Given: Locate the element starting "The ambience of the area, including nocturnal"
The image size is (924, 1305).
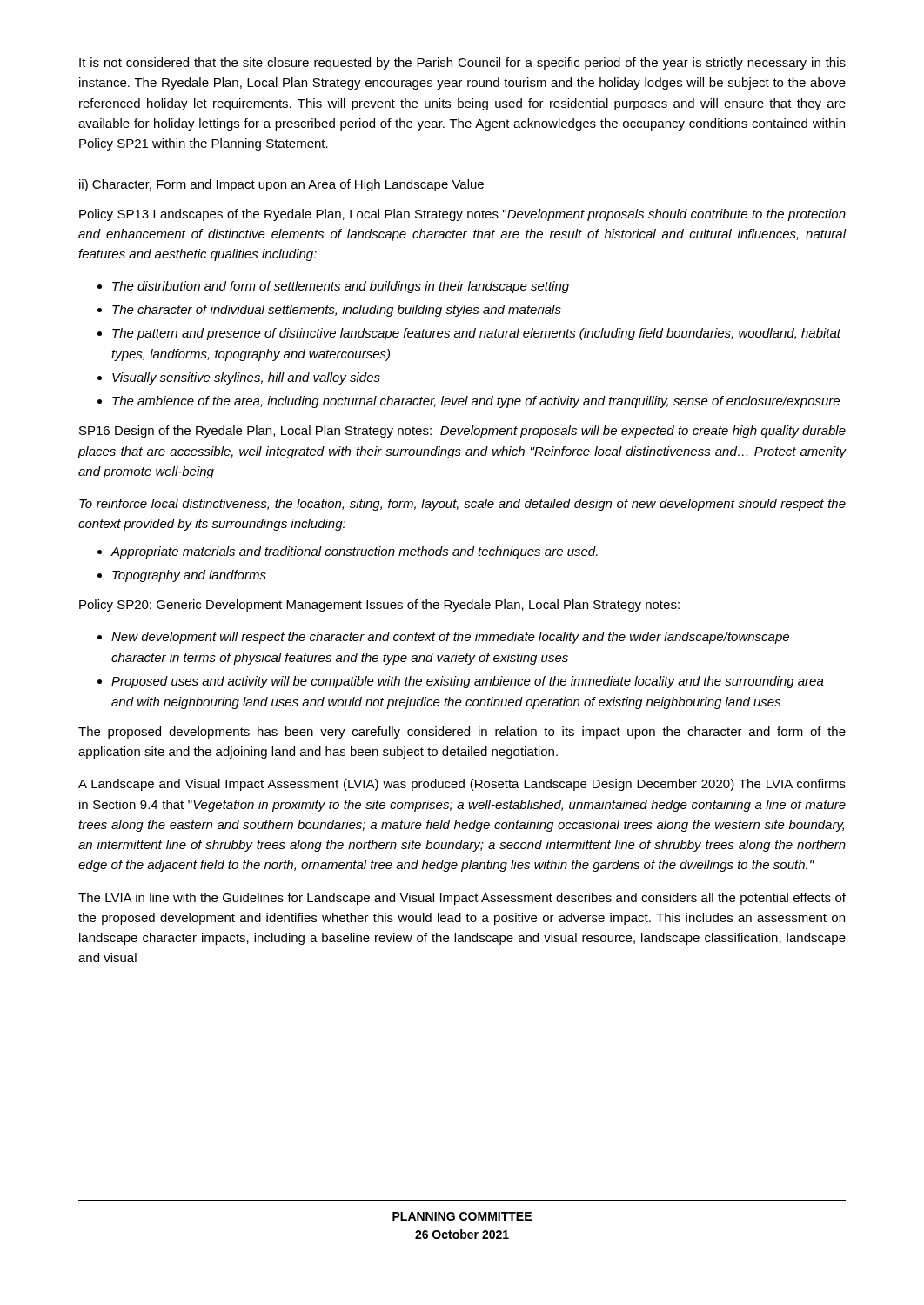Looking at the screenshot, I should click(x=476, y=401).
